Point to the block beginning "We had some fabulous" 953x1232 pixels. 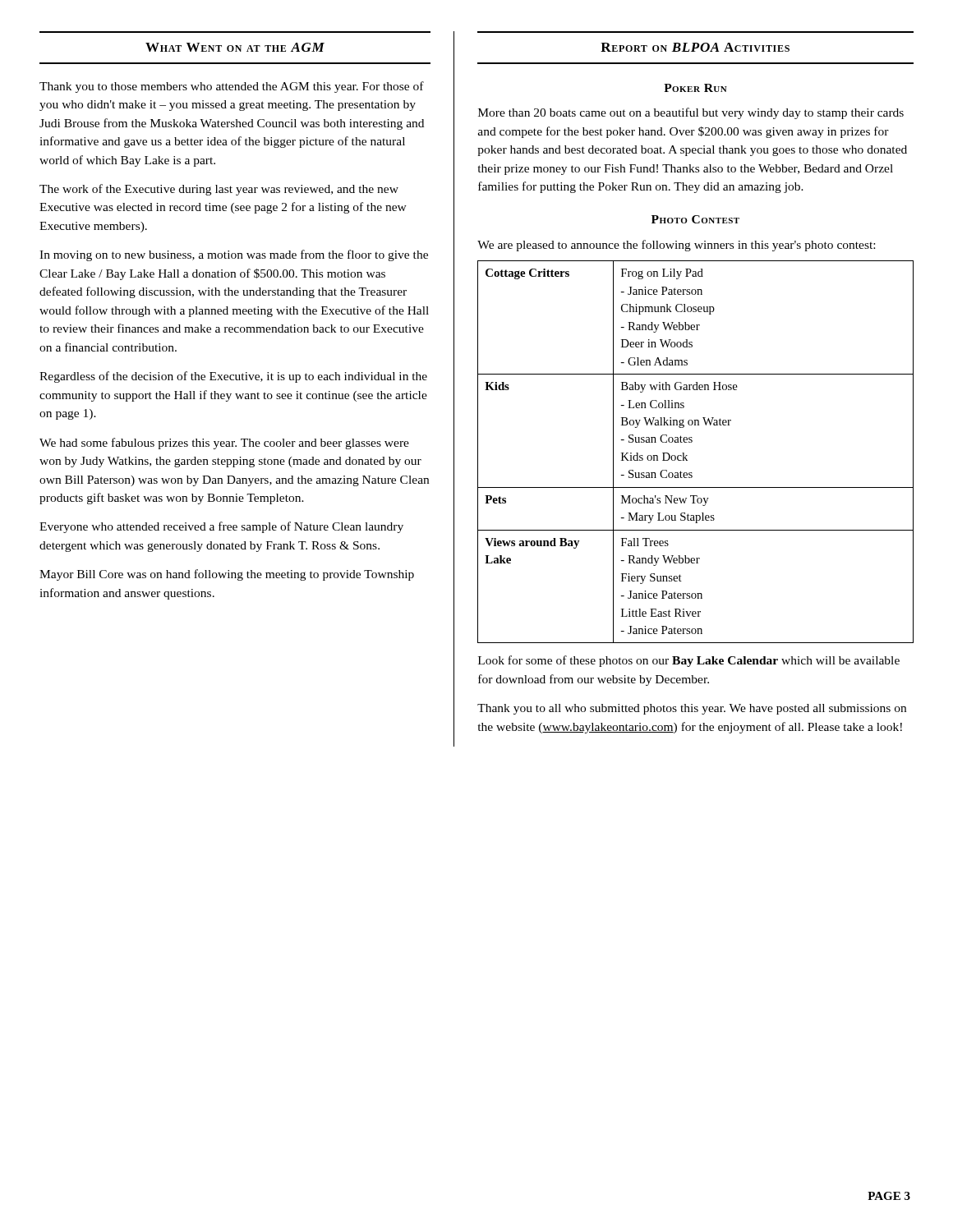[234, 470]
